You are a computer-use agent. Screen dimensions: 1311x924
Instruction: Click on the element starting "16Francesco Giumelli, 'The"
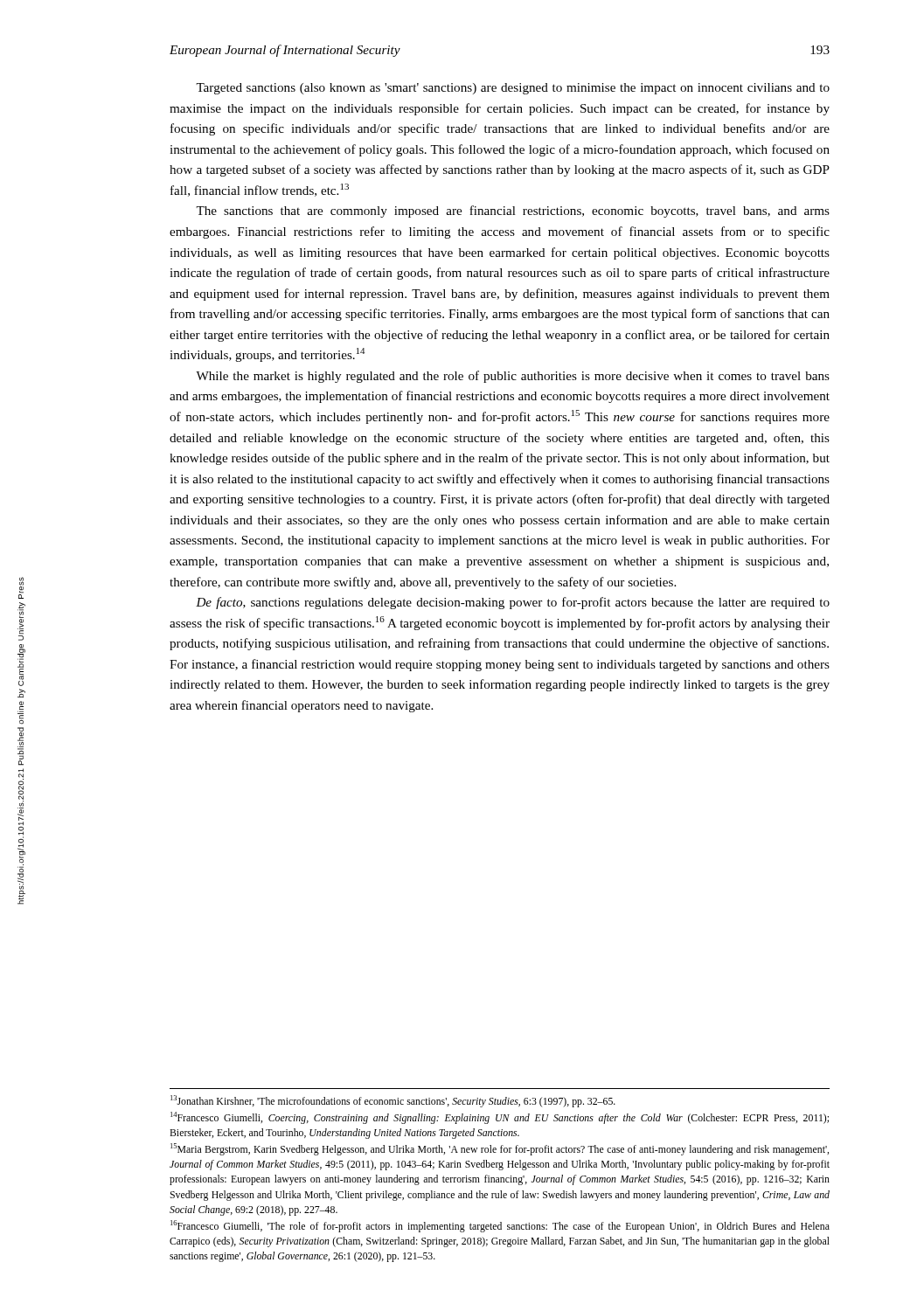point(500,1241)
